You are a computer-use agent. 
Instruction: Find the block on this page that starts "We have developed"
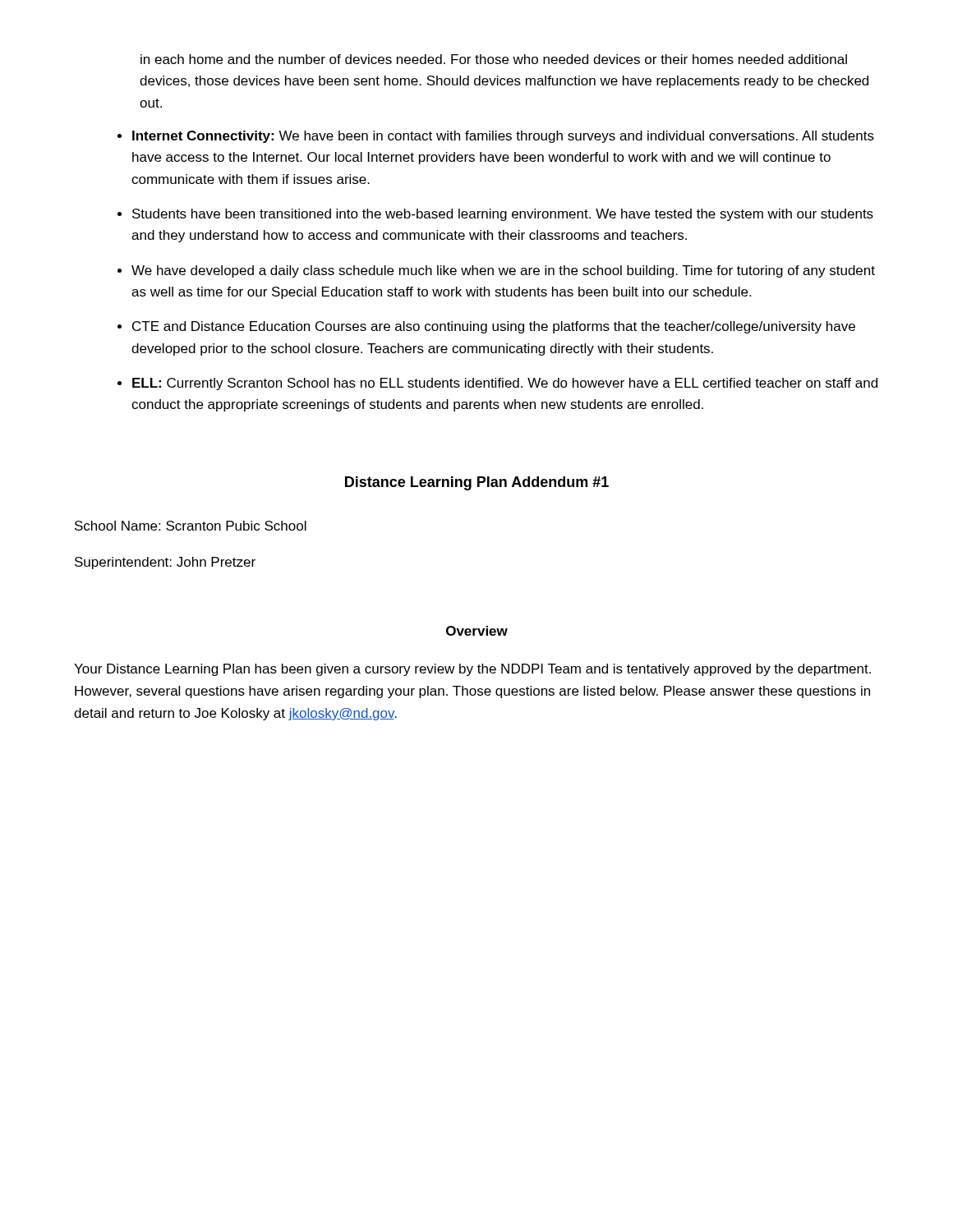pyautogui.click(x=503, y=281)
